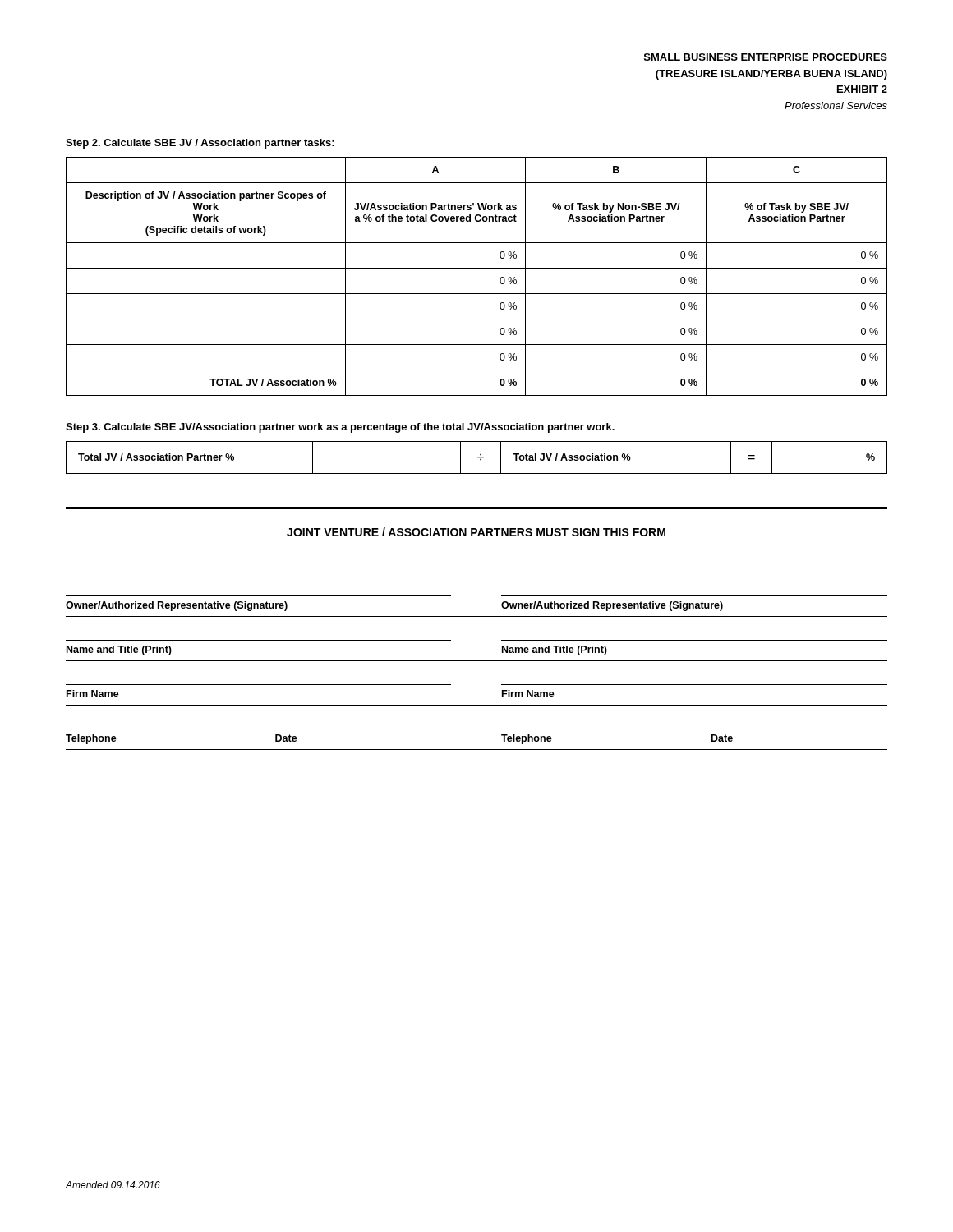Image resolution: width=953 pixels, height=1232 pixels.
Task: Select the text starting "Step 3. Calculate"
Action: pyautogui.click(x=340, y=427)
